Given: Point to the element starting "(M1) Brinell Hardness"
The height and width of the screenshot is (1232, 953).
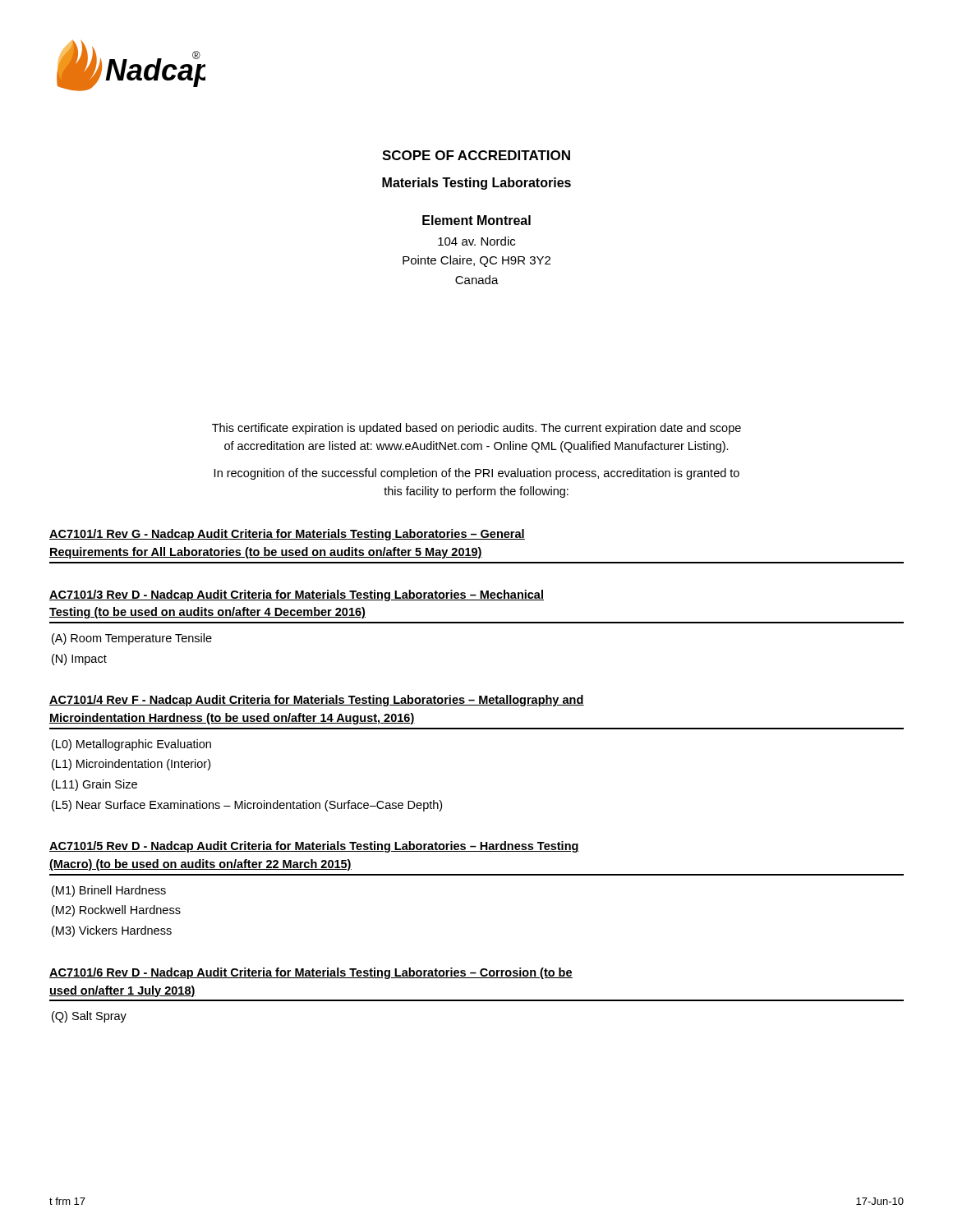Looking at the screenshot, I should (108, 890).
